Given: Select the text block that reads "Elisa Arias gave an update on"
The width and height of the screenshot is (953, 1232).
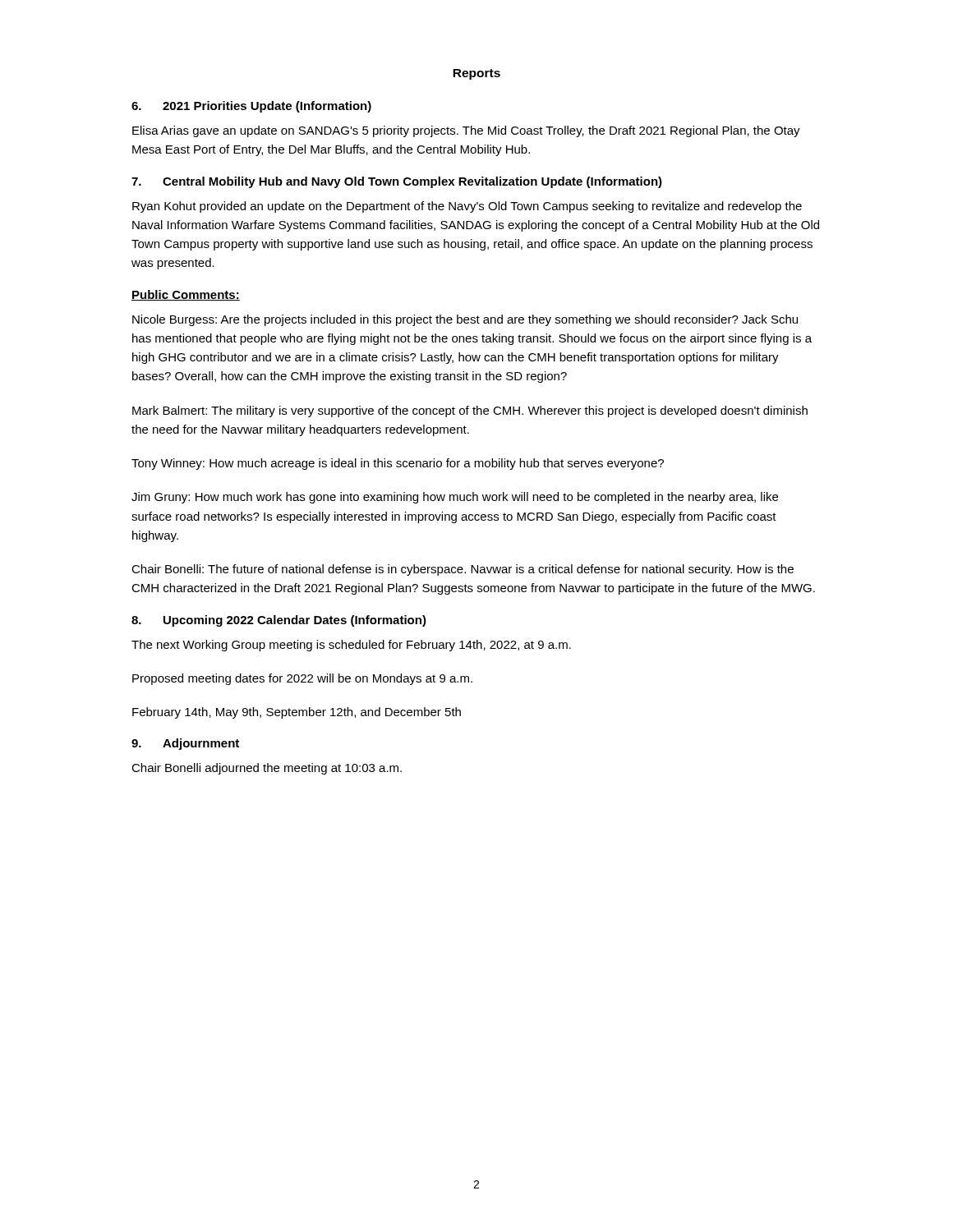Looking at the screenshot, I should point(466,140).
